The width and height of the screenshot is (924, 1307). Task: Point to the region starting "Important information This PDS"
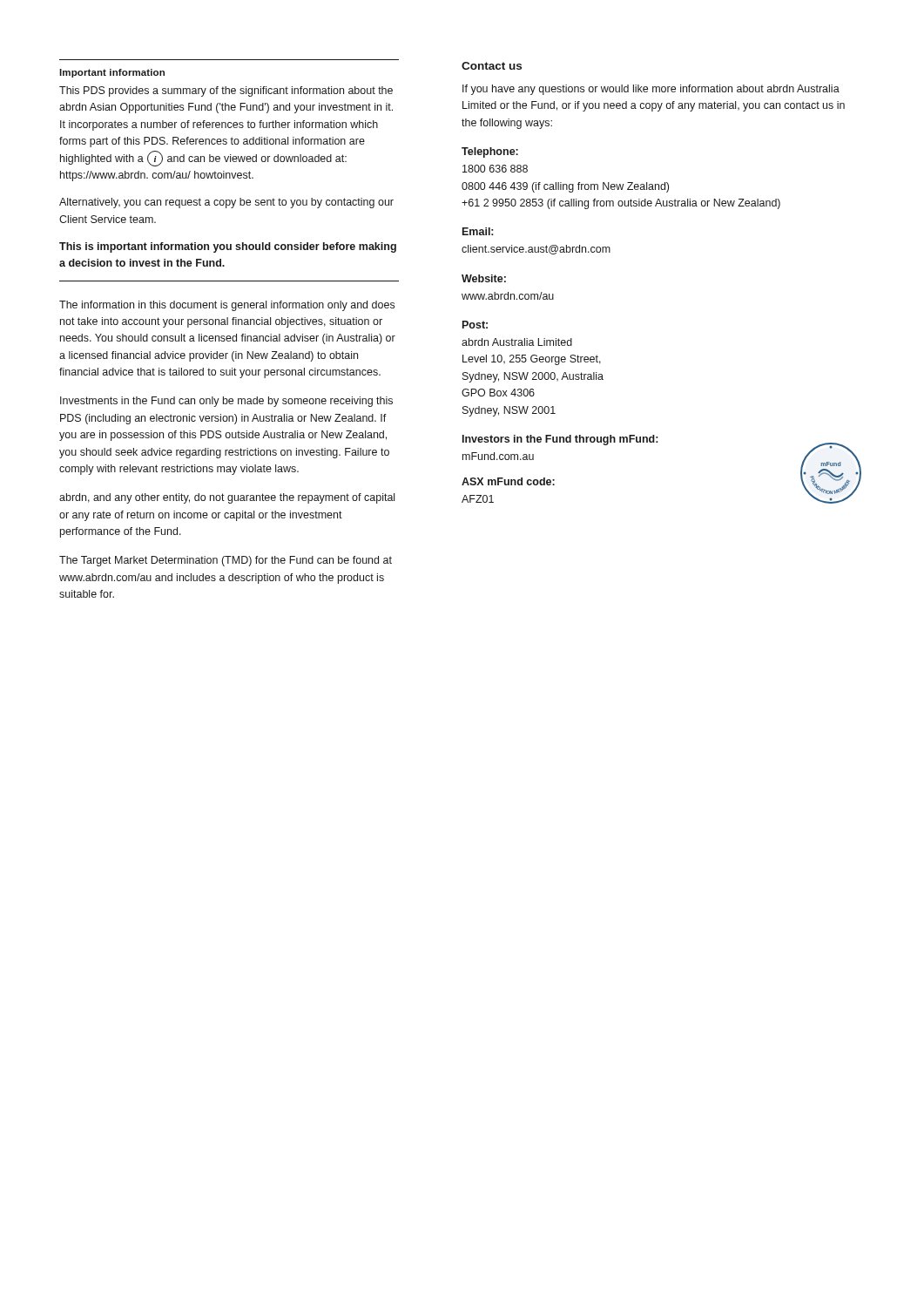229,169
